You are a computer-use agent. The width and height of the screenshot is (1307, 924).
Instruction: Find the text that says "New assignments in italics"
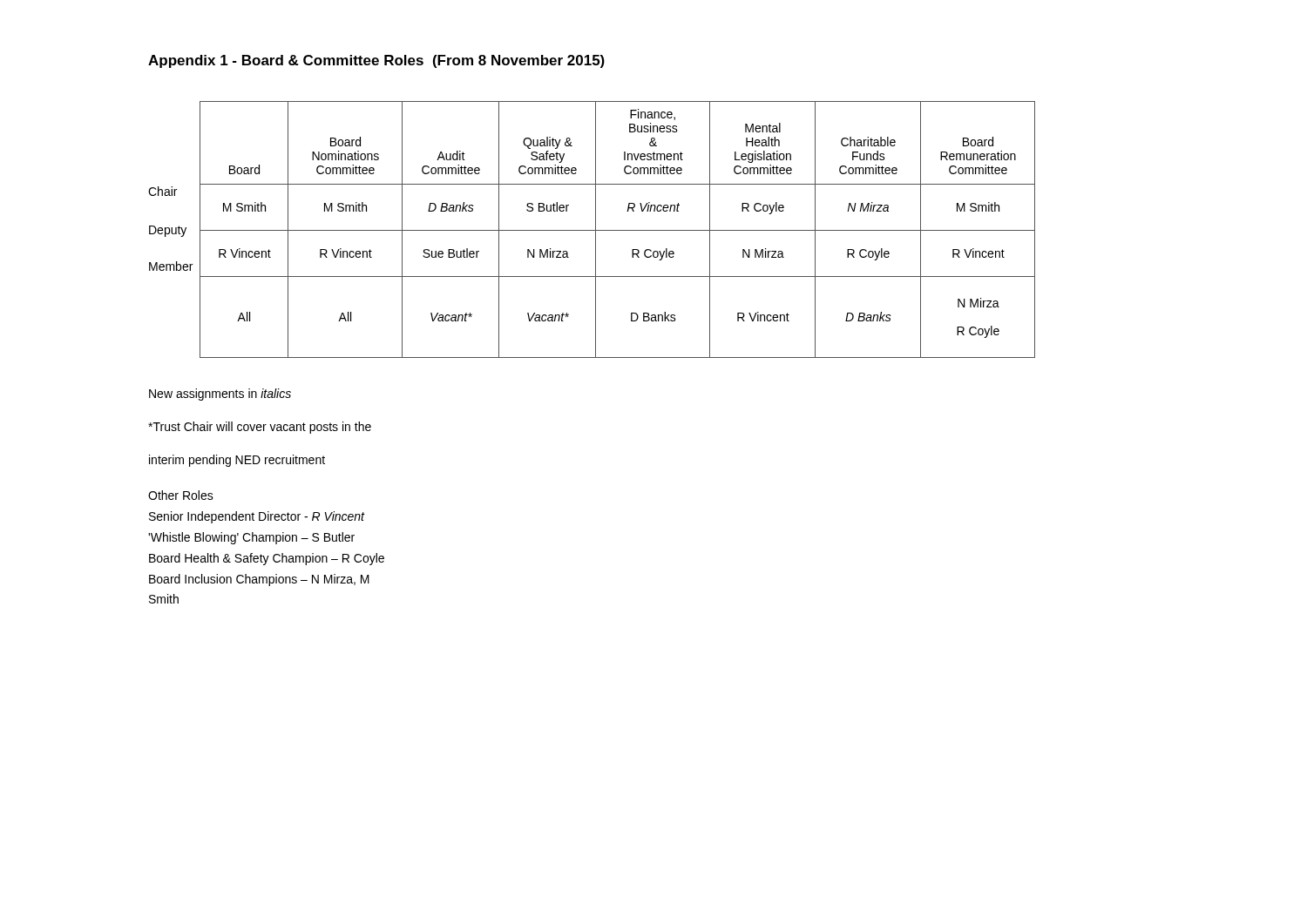220,395
